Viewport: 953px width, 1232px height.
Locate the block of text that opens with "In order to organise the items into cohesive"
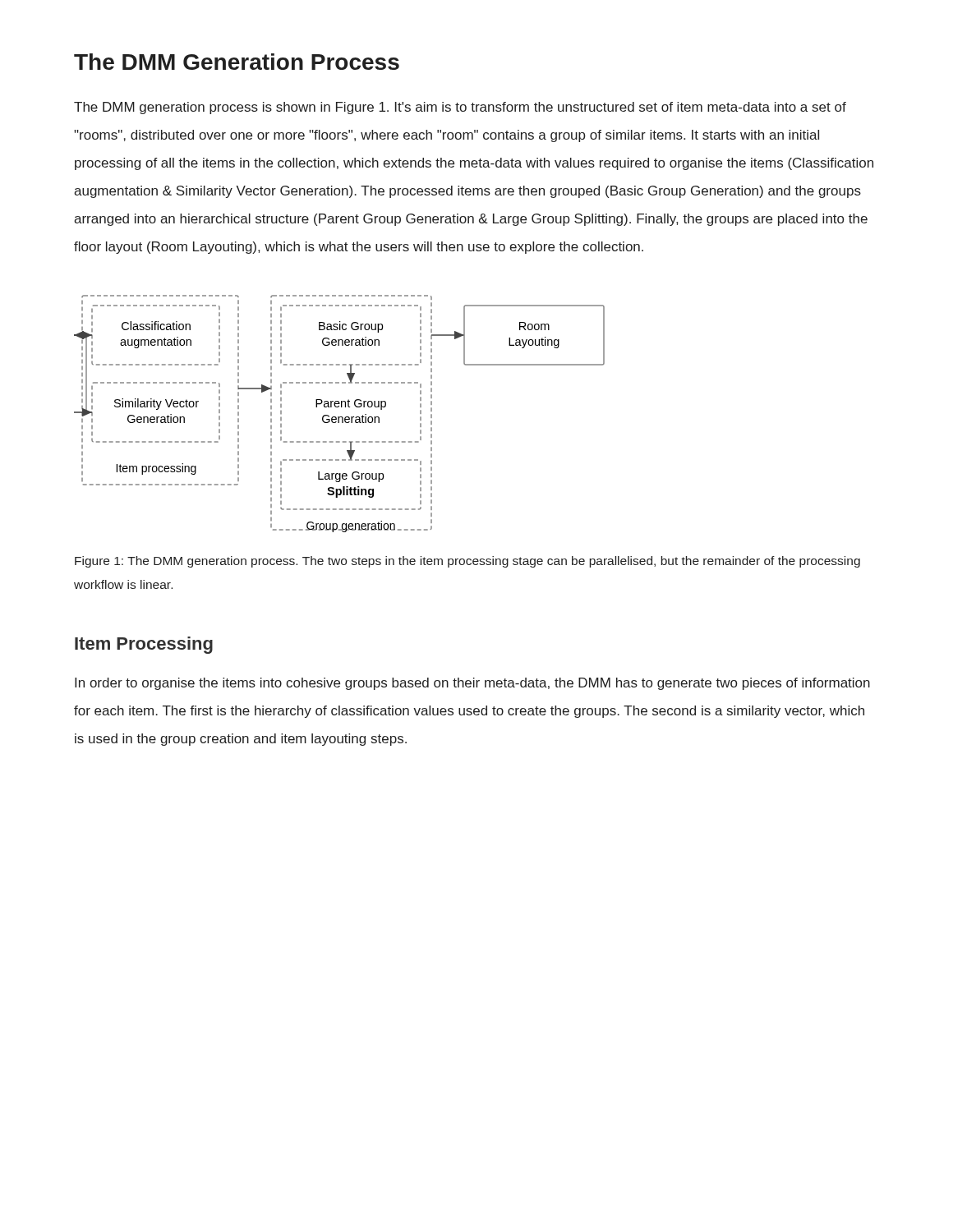click(x=472, y=711)
